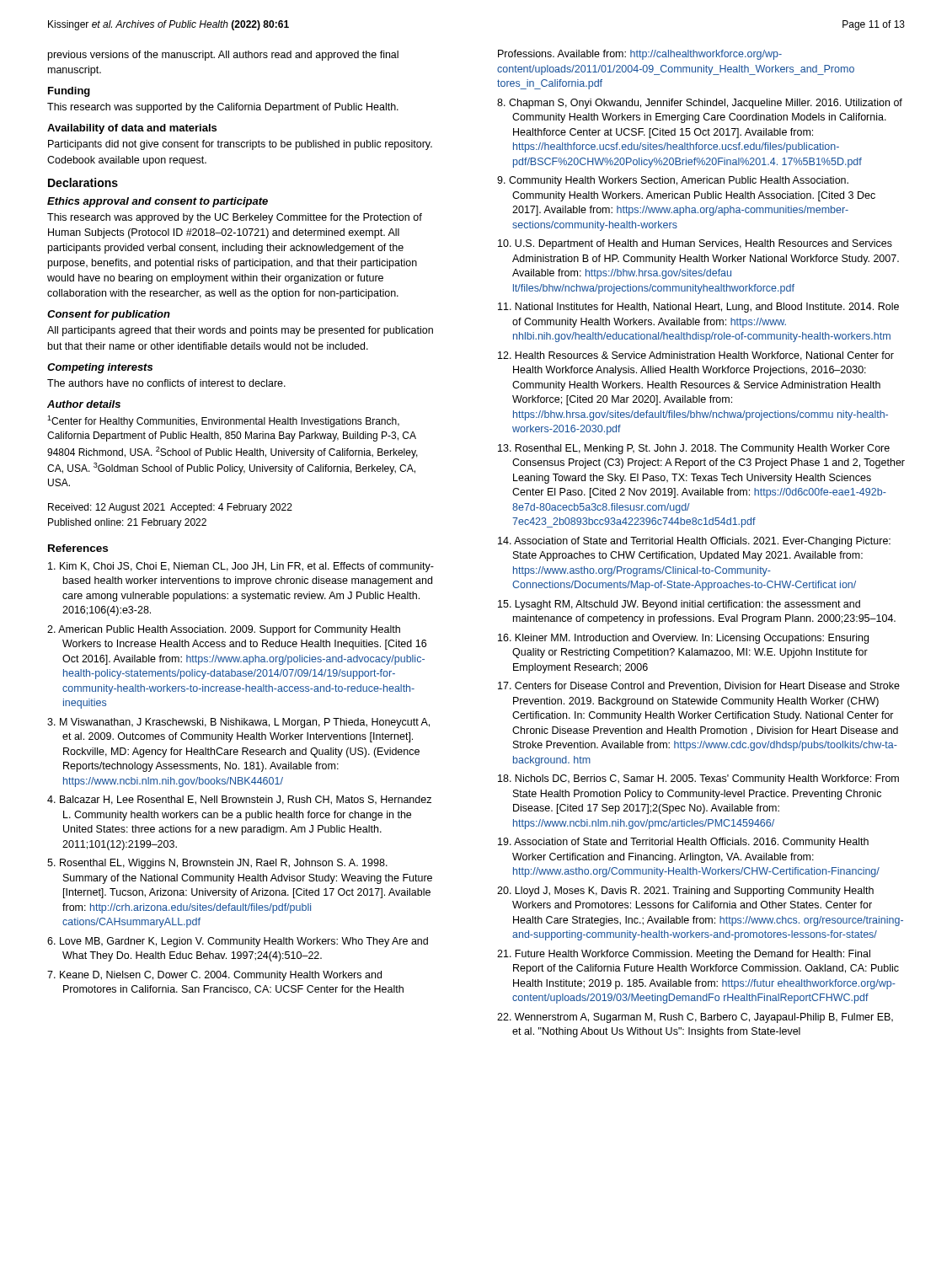Locate the element starting "8. Chapman S, Onyi"
Viewport: 952px width, 1264px height.
click(x=700, y=132)
